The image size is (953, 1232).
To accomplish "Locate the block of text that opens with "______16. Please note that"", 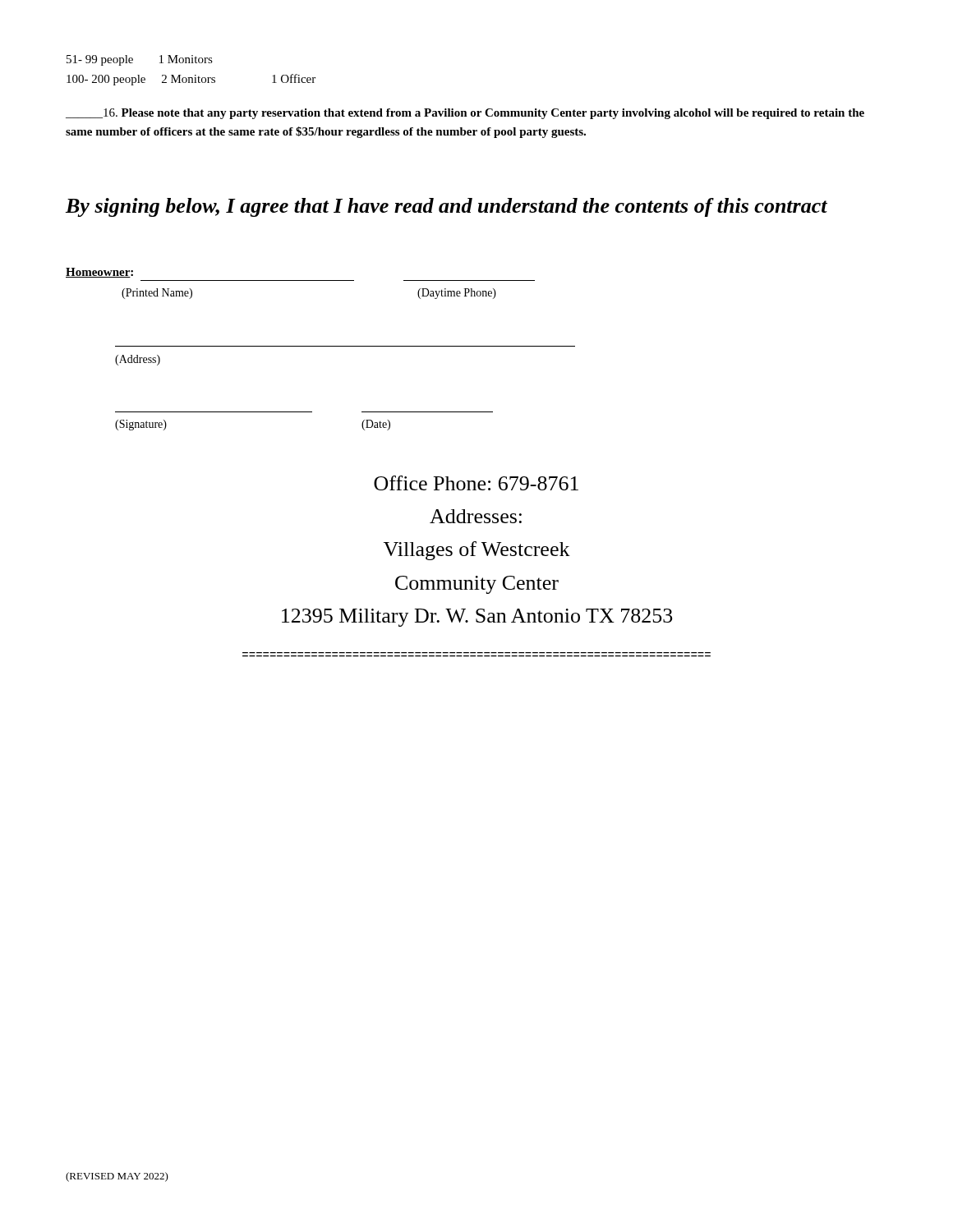I will (x=465, y=122).
